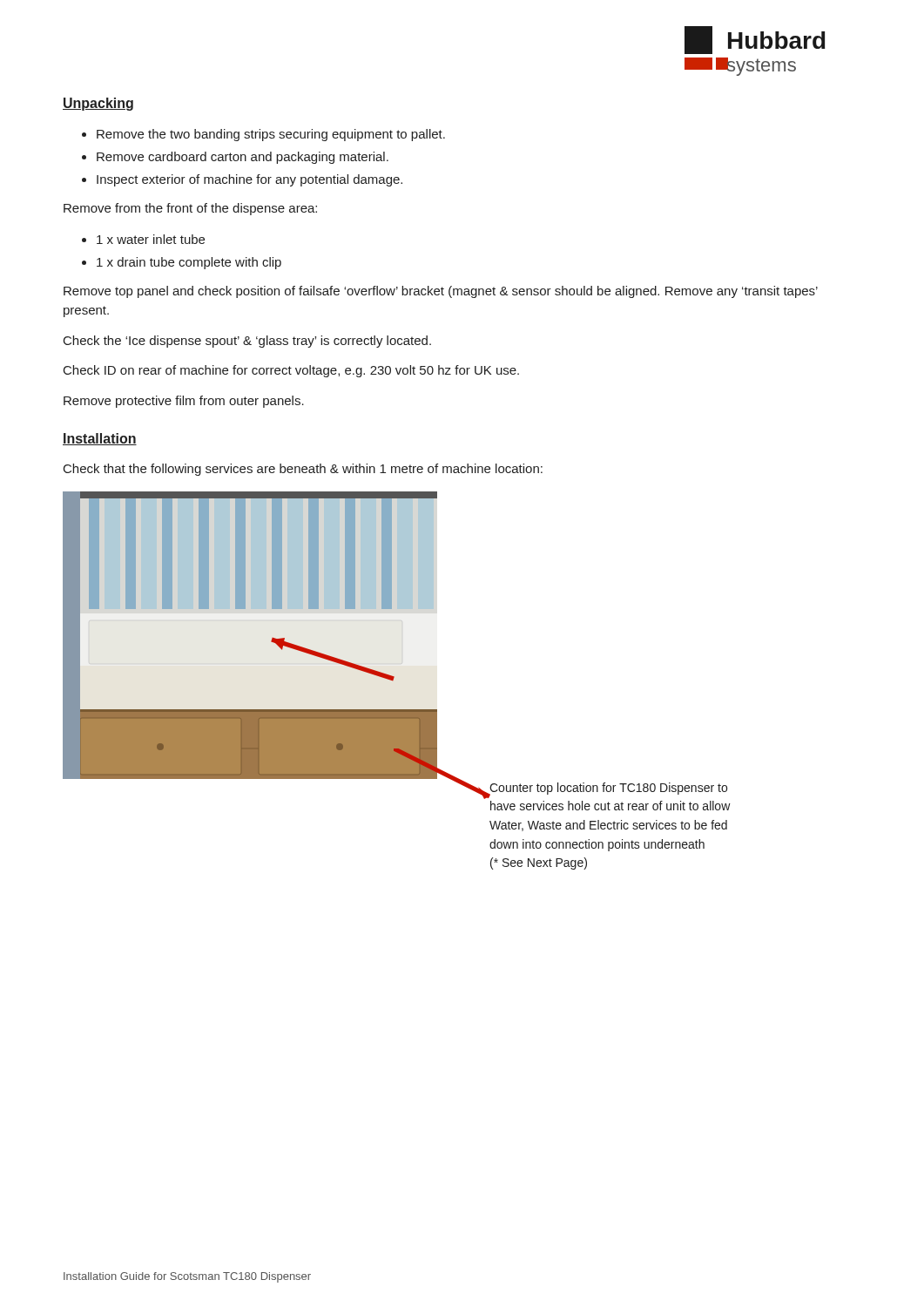
Task: Point to the element starting "Remove protective film from"
Action: 184,400
